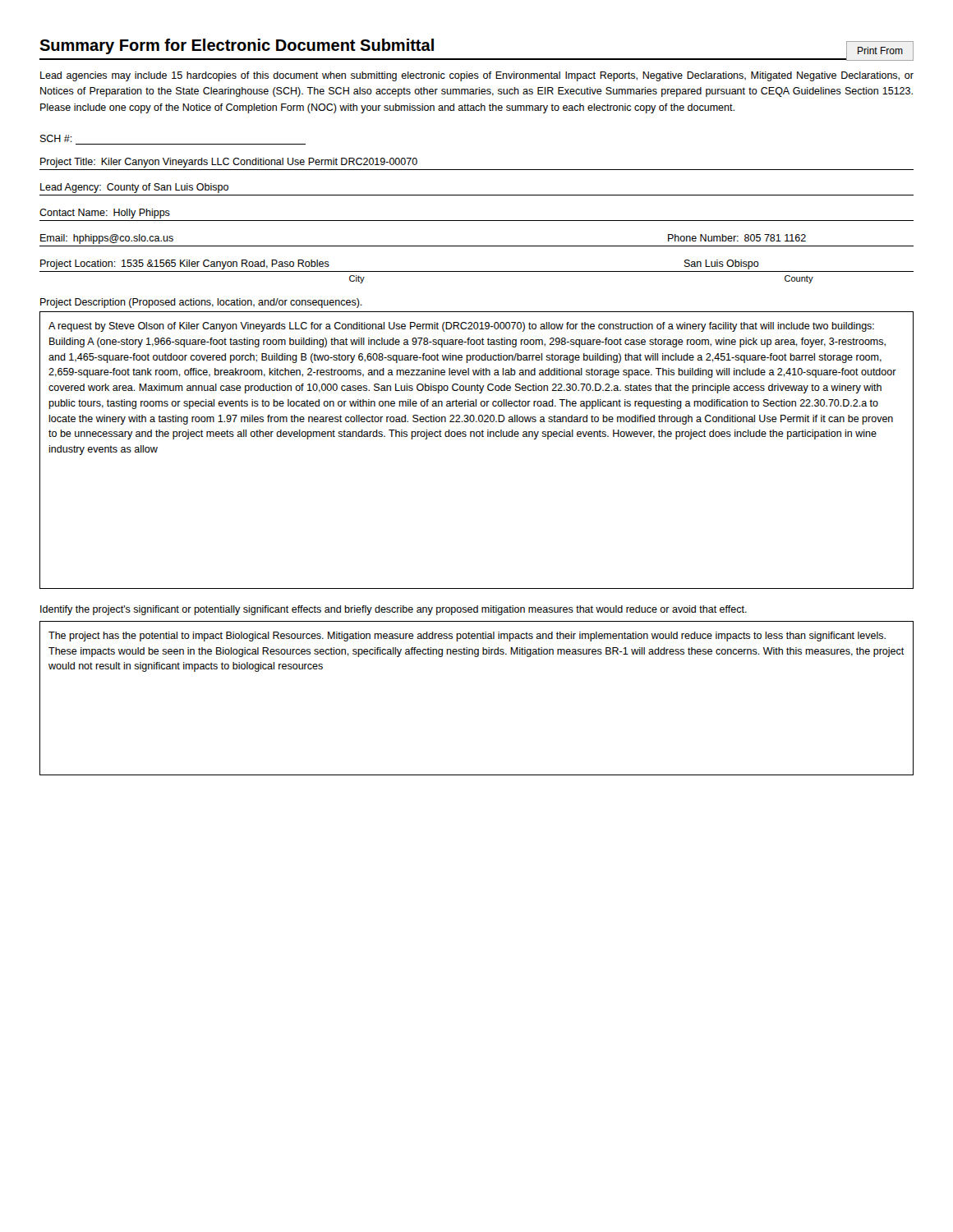Viewport: 953px width, 1232px height.
Task: Locate the passage starting "SCH #:"
Action: 173,138
